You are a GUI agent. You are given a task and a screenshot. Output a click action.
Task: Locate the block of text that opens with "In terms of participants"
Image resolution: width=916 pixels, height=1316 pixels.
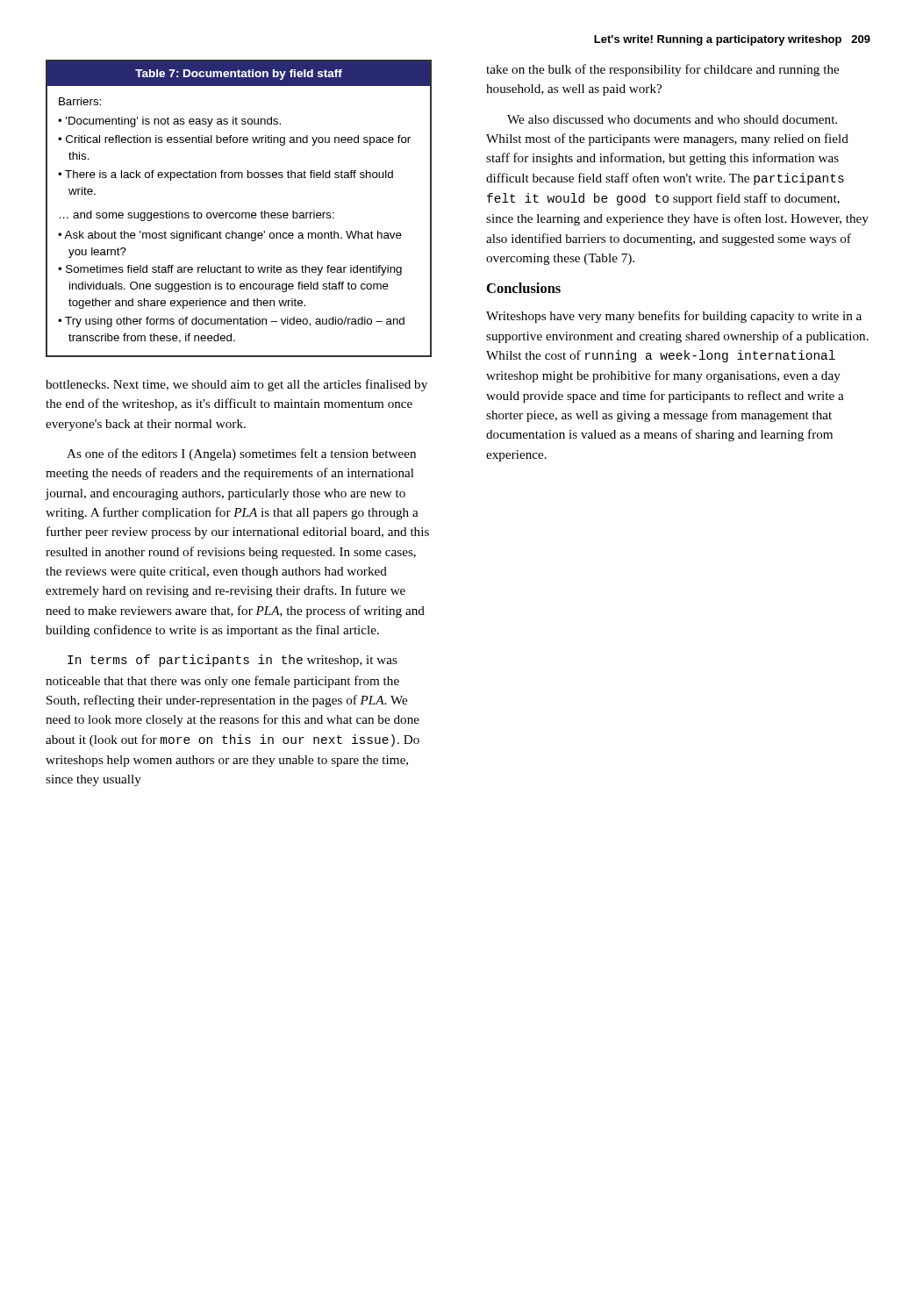click(233, 719)
